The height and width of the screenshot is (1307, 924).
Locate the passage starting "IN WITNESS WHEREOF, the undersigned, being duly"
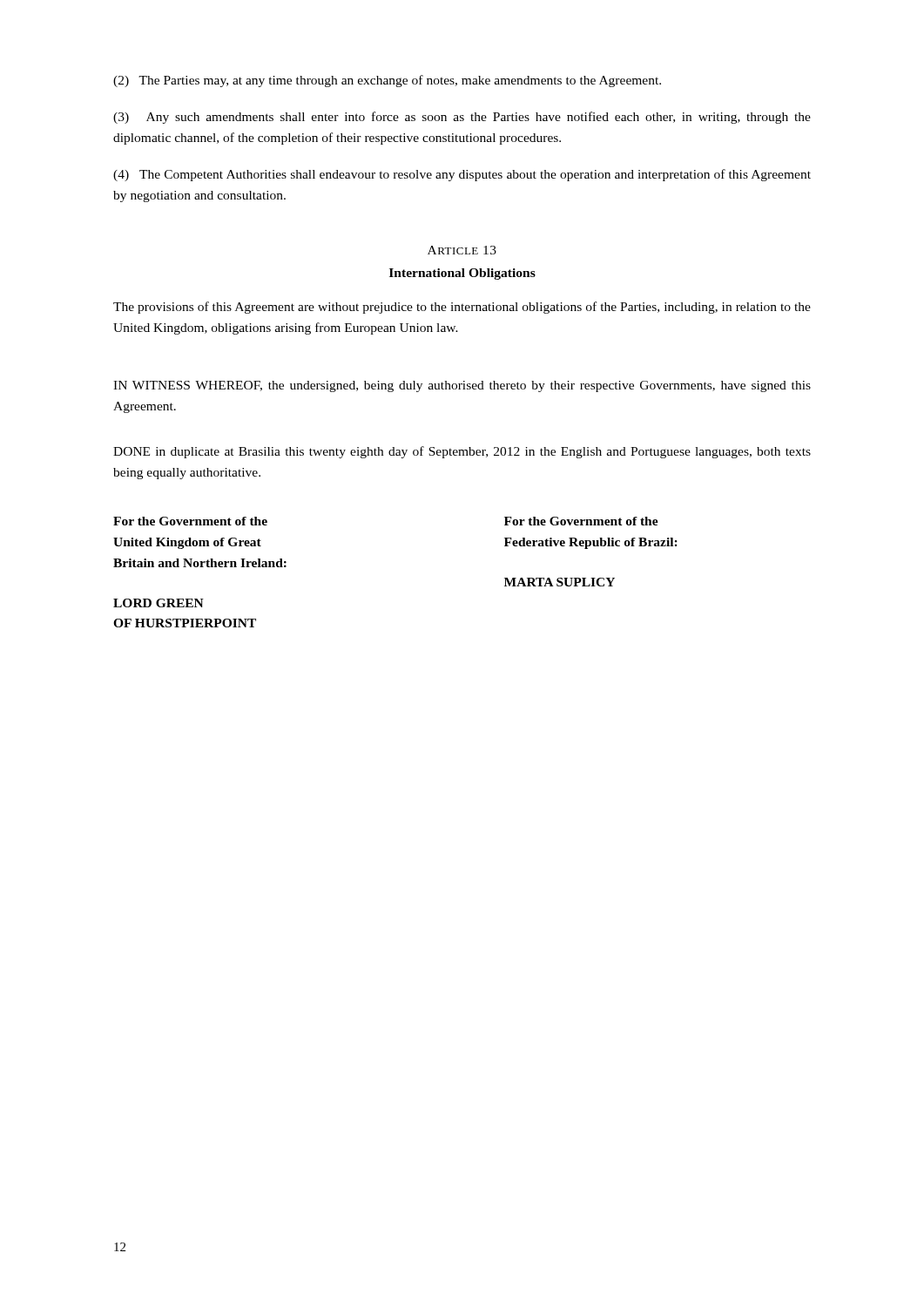click(x=462, y=395)
